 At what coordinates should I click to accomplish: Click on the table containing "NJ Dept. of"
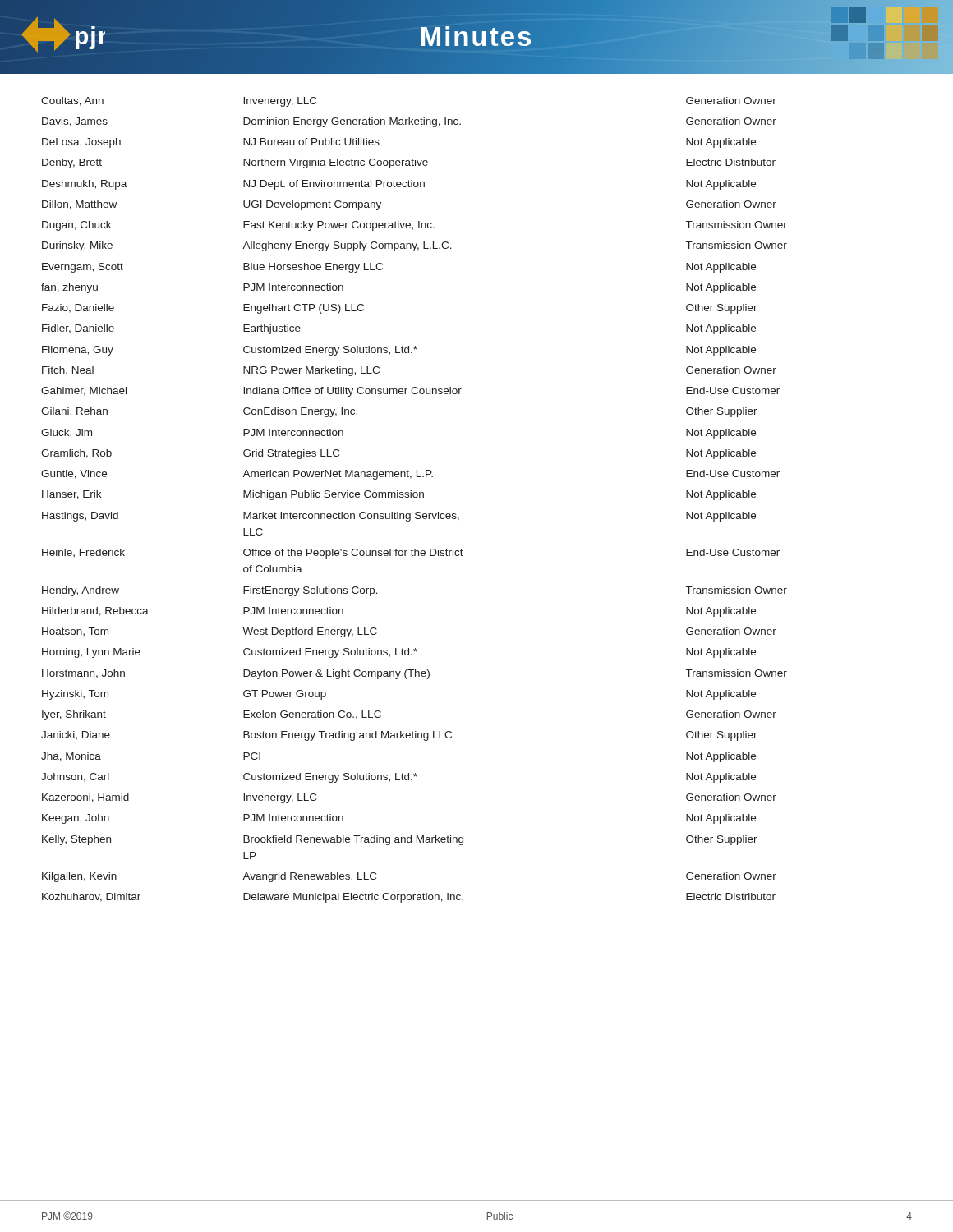pos(476,499)
